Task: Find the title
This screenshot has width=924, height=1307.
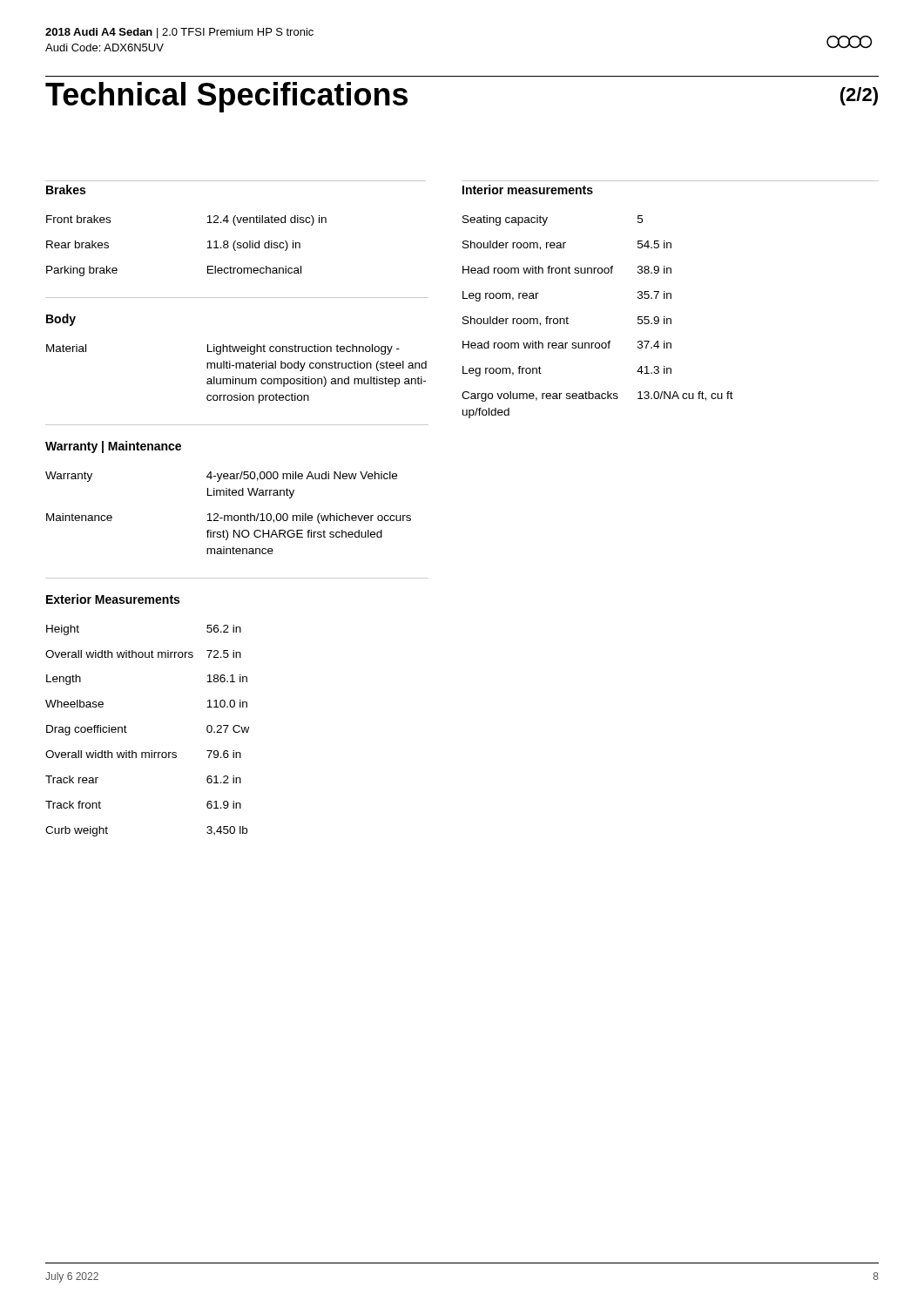Action: (227, 95)
